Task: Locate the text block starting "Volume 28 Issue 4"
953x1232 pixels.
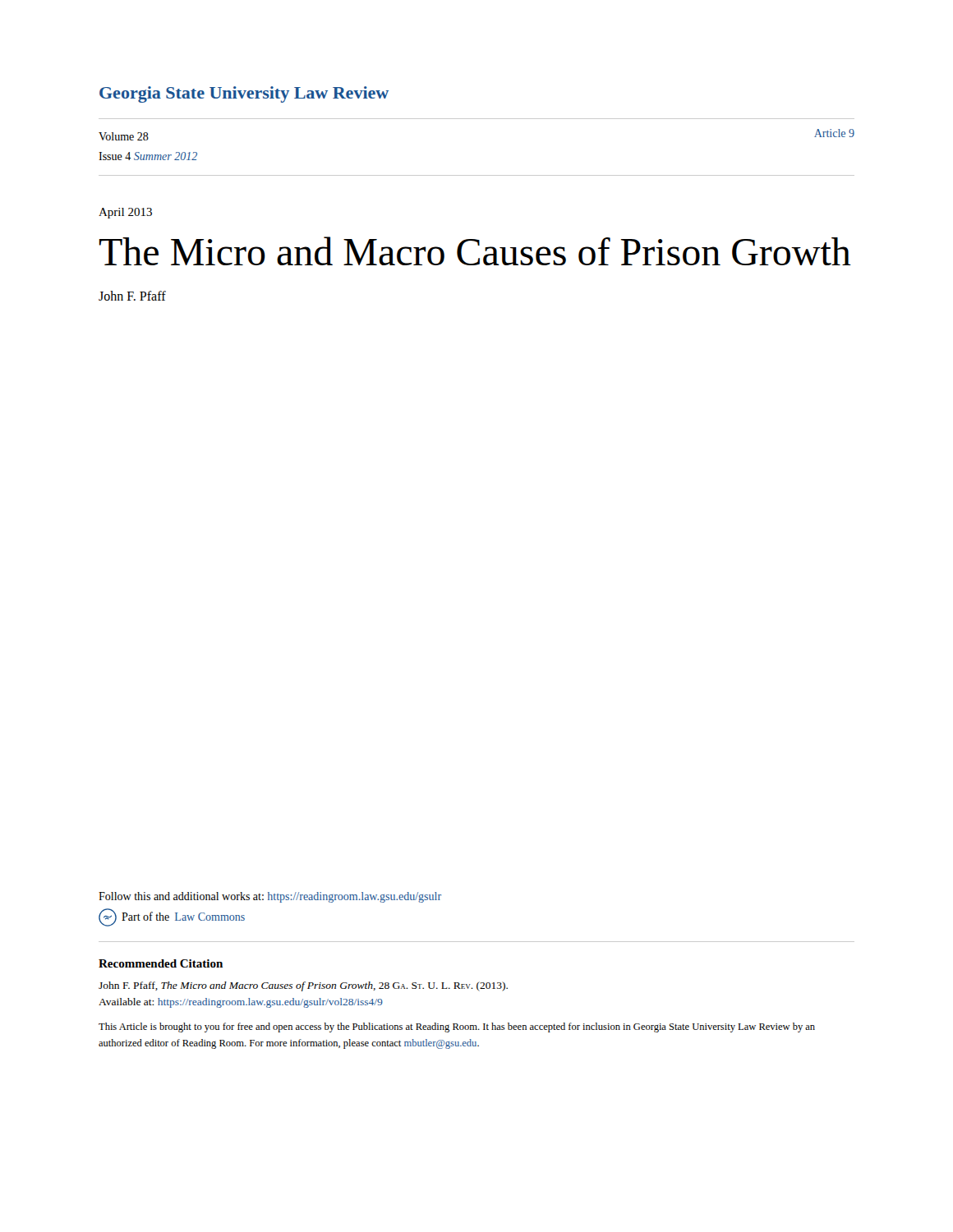Action: [x=123, y=135]
